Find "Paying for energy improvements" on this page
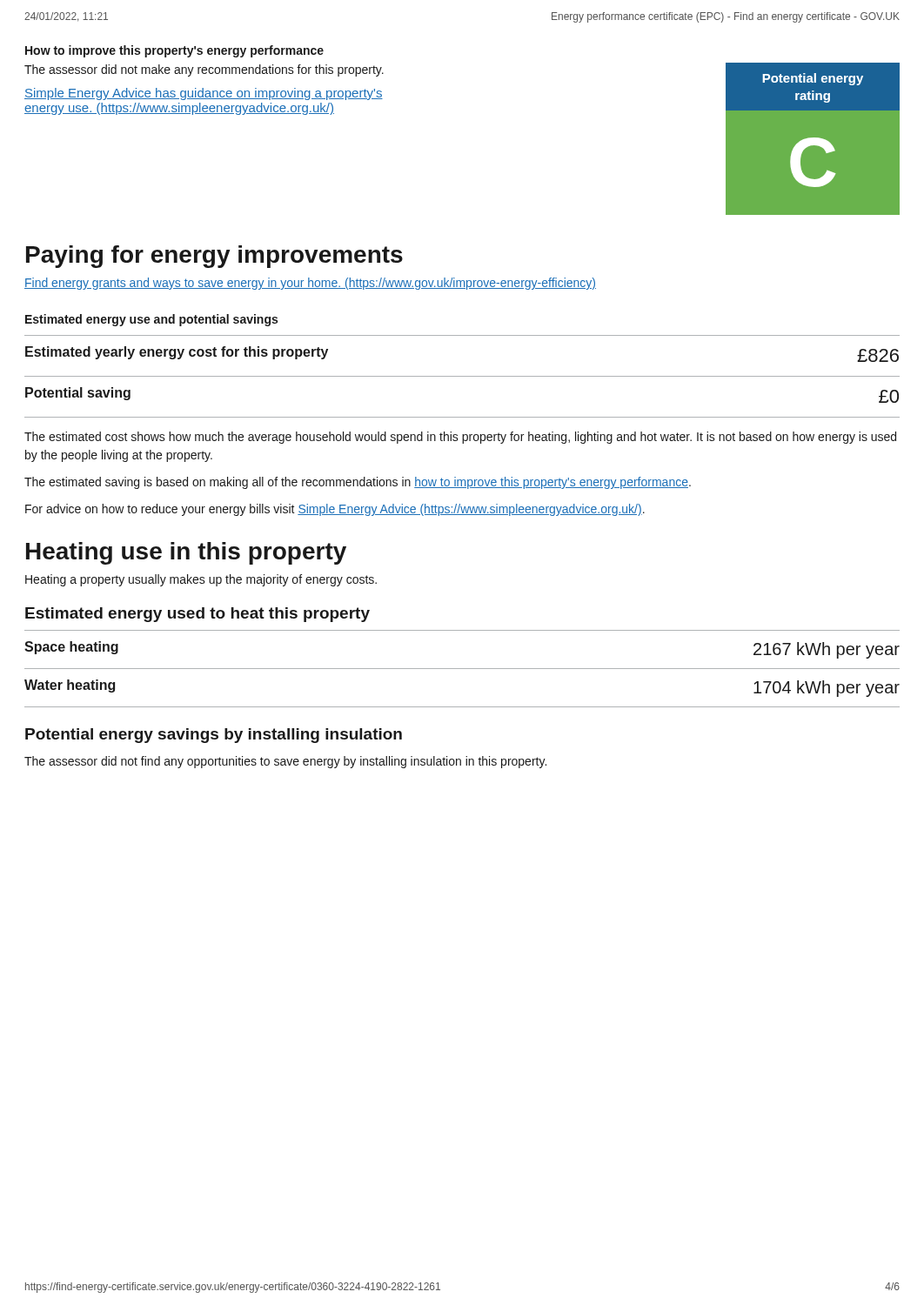 [x=214, y=257]
